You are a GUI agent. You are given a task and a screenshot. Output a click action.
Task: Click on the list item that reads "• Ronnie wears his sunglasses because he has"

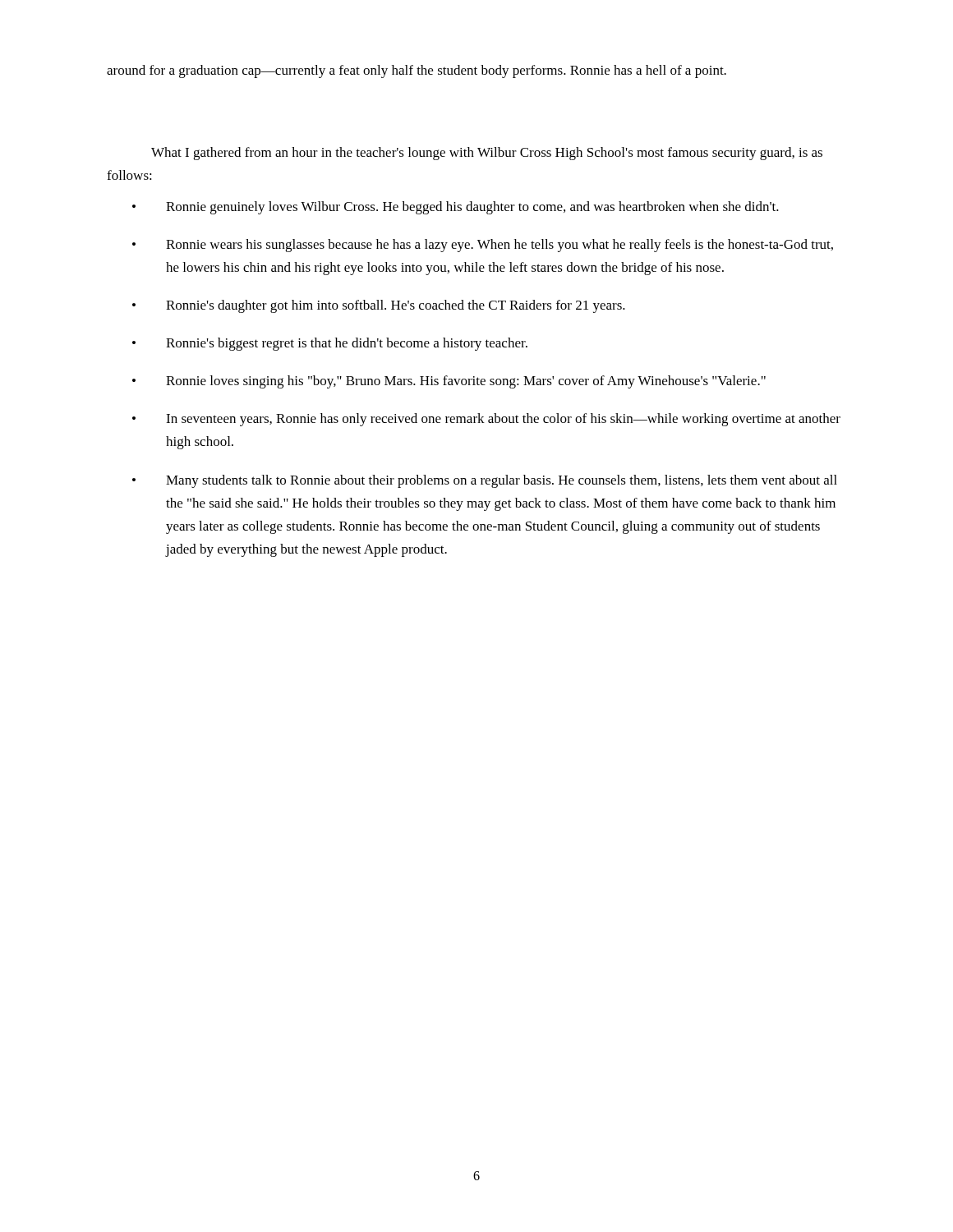point(489,257)
